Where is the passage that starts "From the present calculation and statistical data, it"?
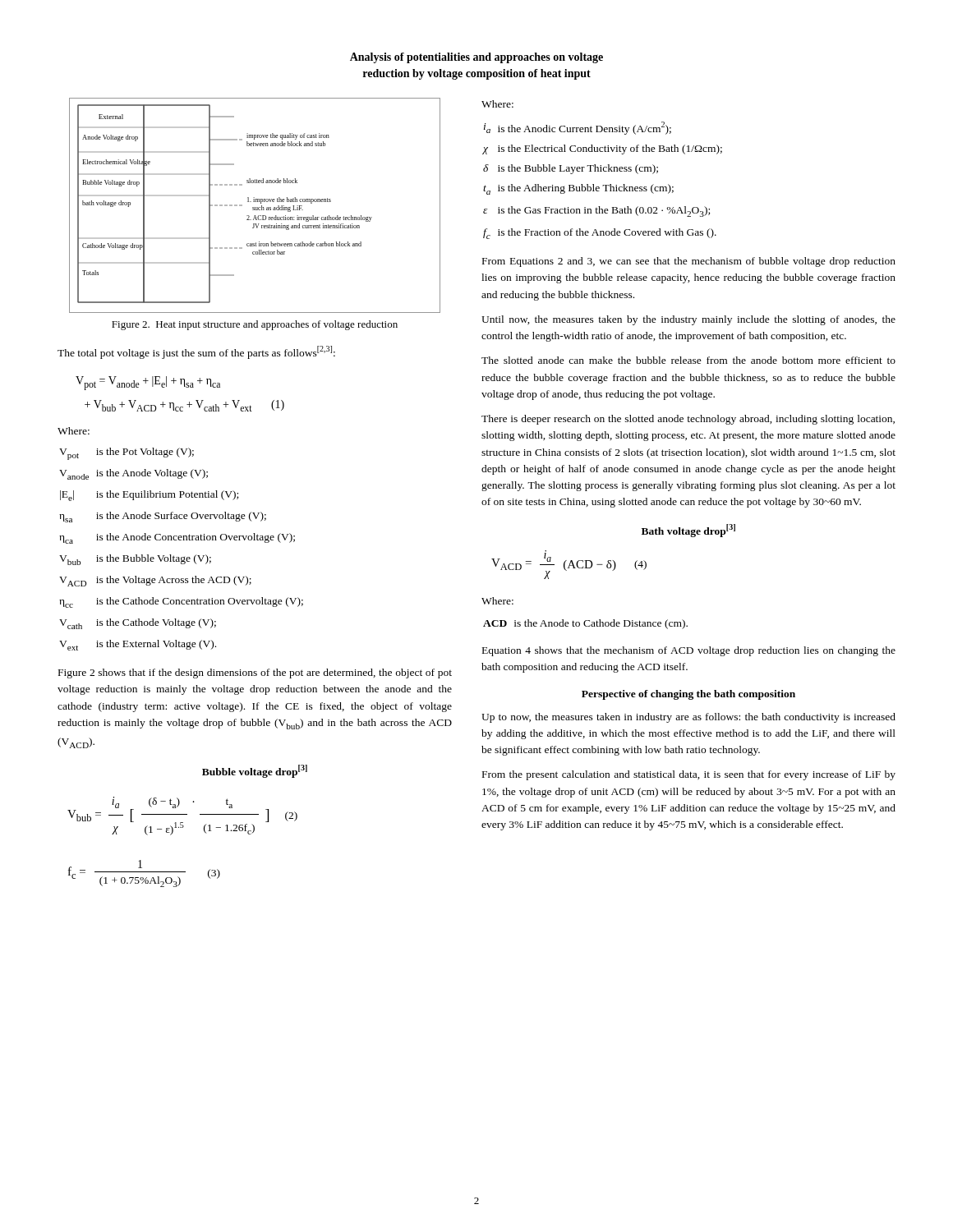Viewport: 953px width, 1232px height. (688, 799)
